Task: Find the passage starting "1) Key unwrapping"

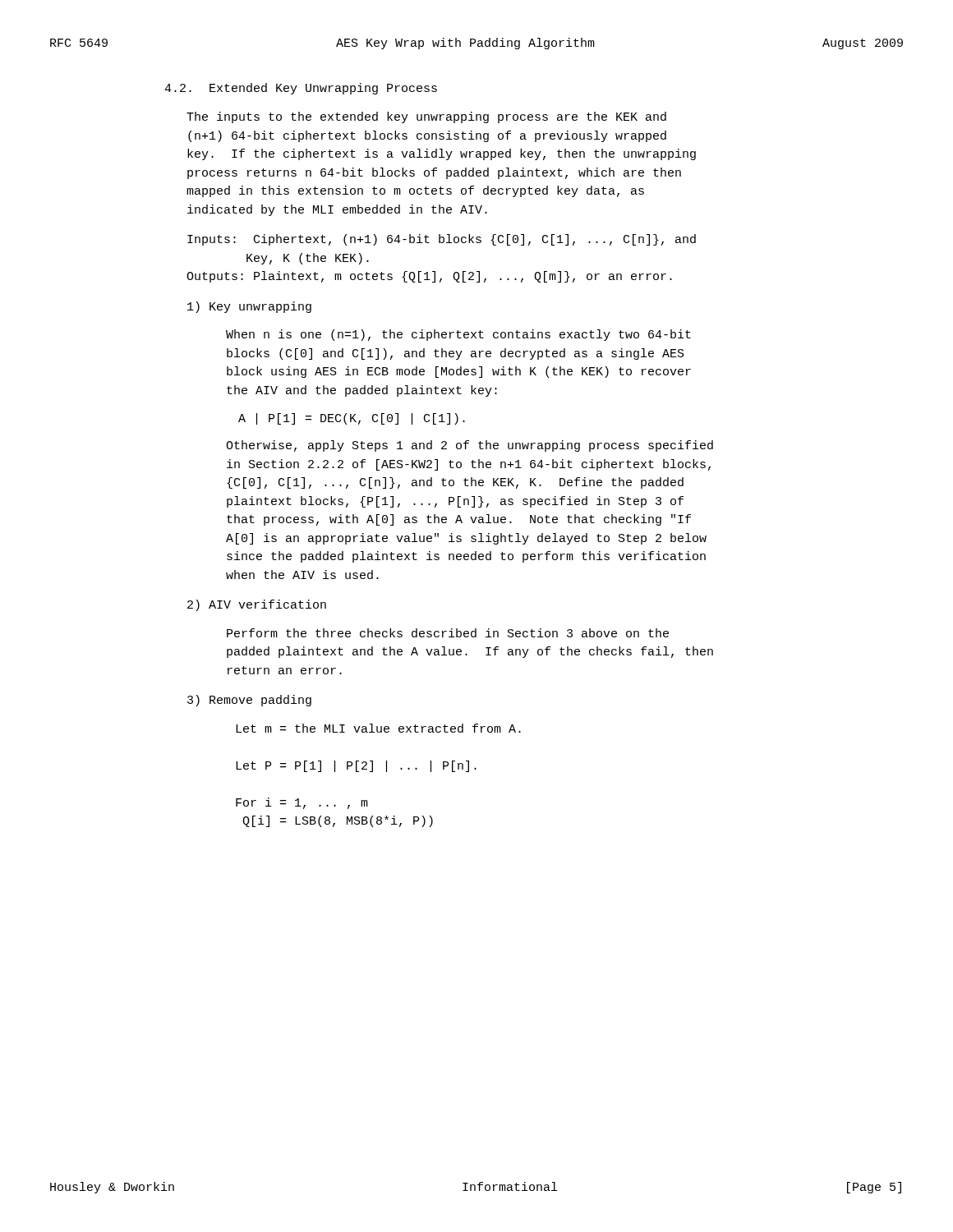Action: point(238,307)
